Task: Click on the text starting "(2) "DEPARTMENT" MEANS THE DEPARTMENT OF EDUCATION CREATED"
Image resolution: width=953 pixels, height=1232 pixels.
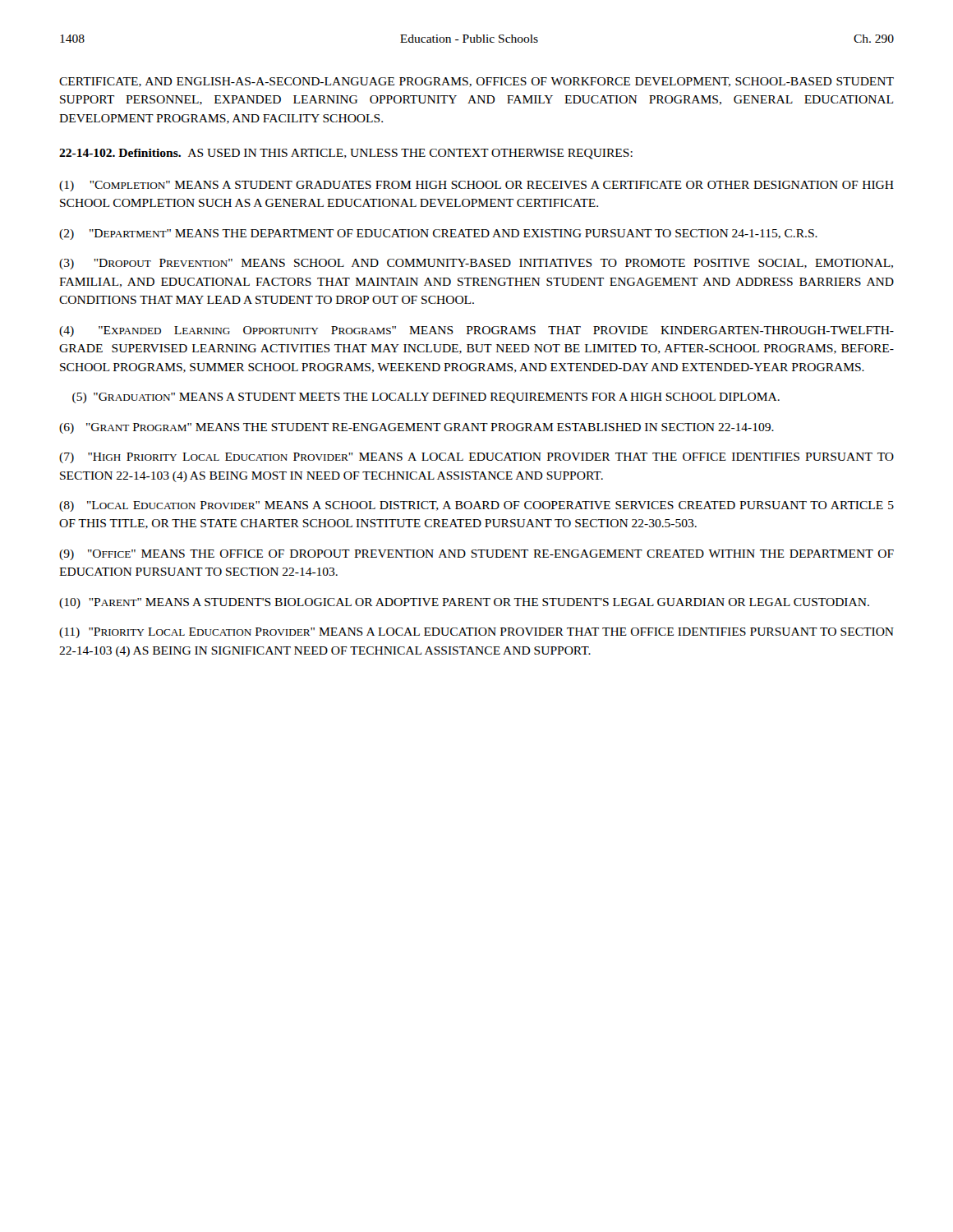Action: point(476,233)
